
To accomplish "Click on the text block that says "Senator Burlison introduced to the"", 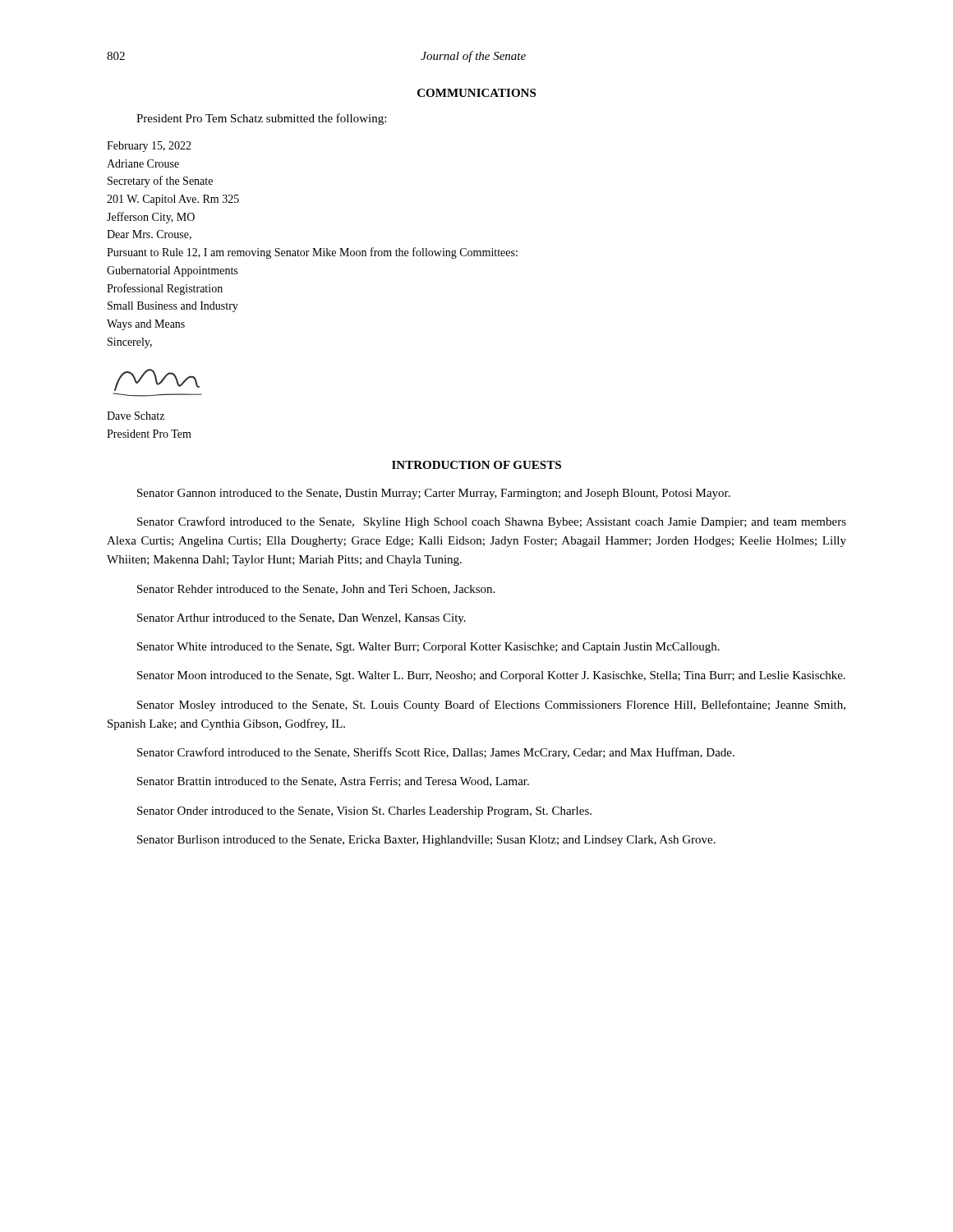I will point(426,839).
